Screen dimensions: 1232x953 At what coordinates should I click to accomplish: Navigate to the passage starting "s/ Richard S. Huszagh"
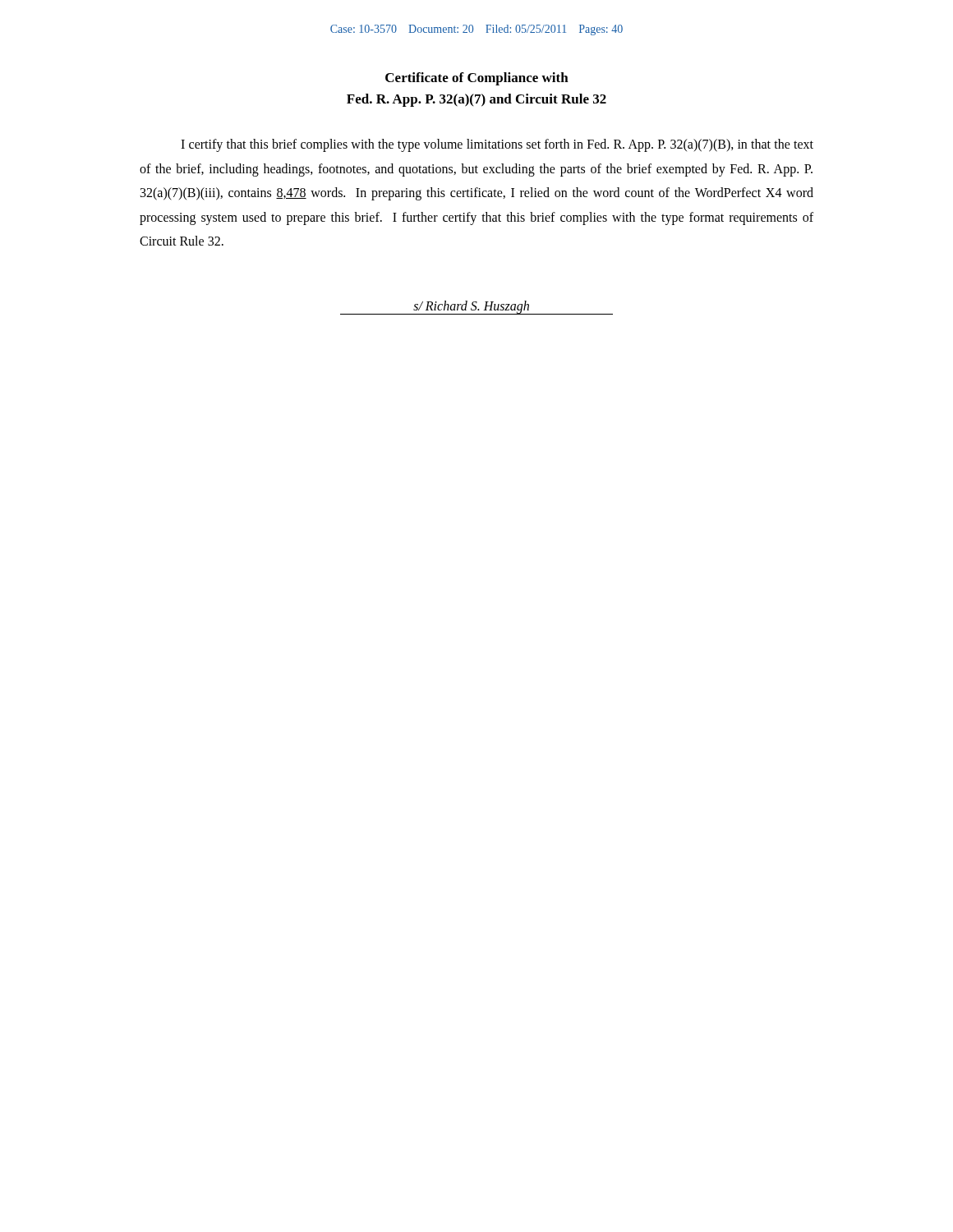tap(476, 307)
